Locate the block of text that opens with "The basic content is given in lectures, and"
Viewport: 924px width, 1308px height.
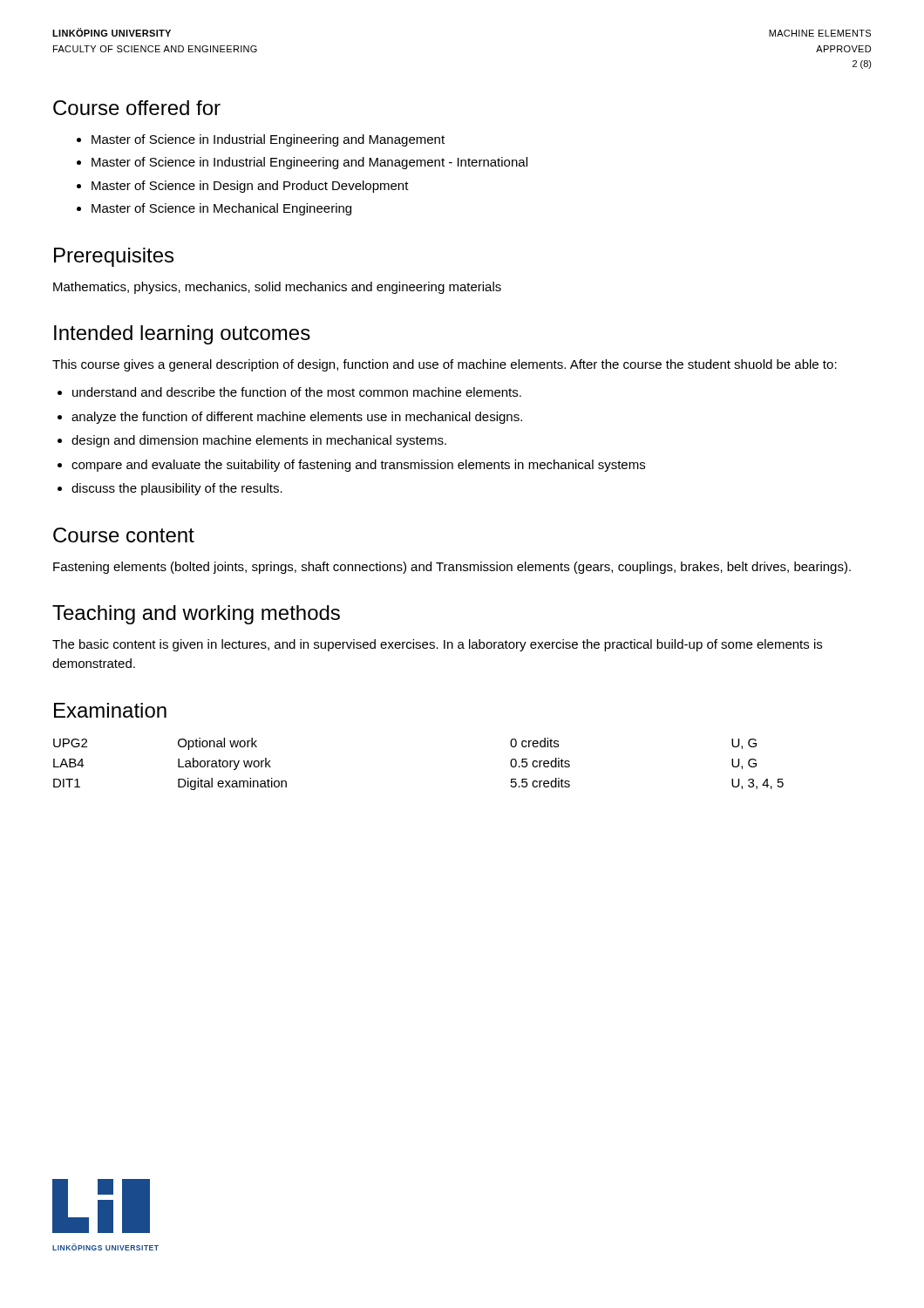462,654
